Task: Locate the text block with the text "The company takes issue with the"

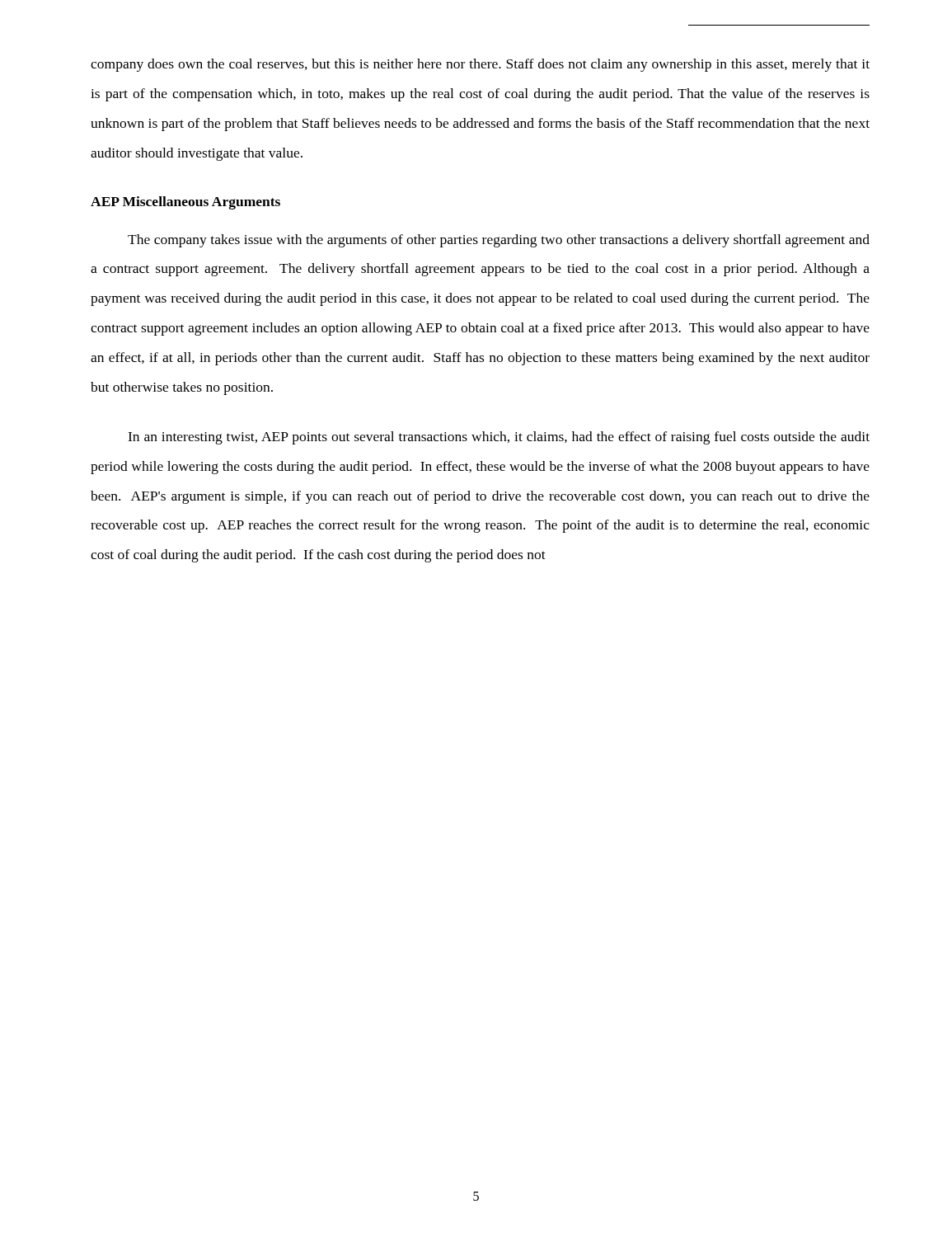Action: (480, 313)
